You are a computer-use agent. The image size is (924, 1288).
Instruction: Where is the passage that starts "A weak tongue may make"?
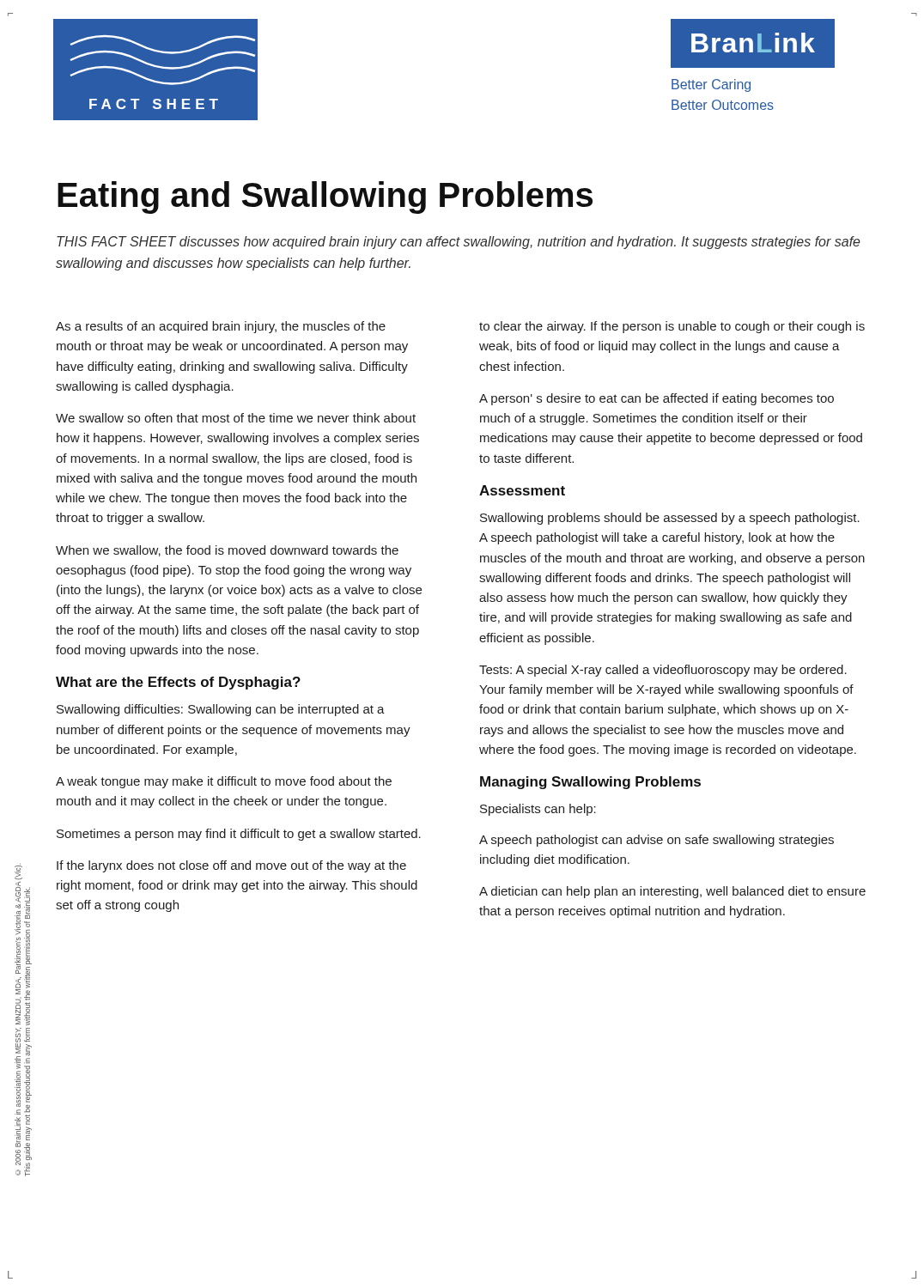pyautogui.click(x=240, y=791)
